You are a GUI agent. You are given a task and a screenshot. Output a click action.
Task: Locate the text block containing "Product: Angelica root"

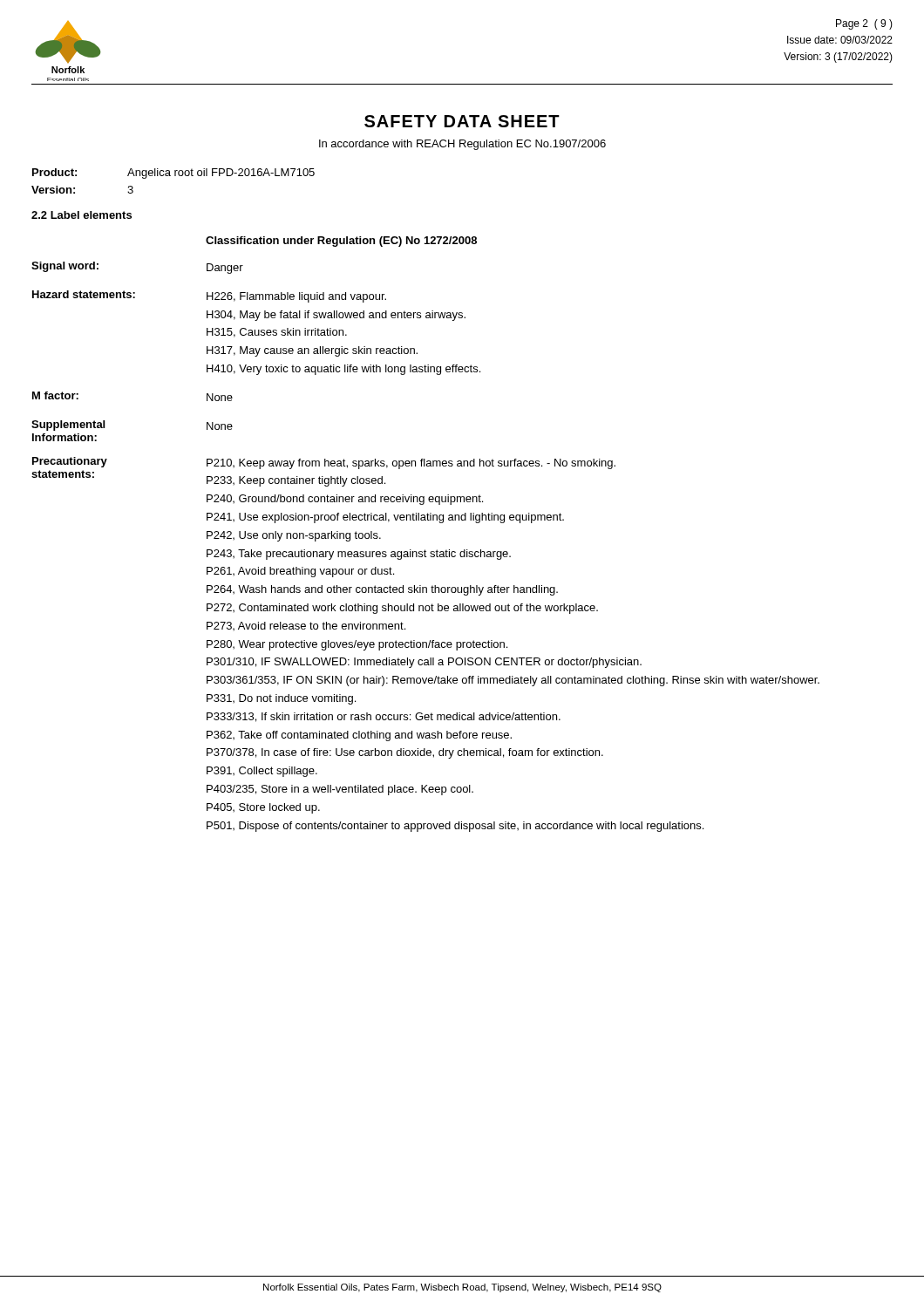[x=173, y=172]
